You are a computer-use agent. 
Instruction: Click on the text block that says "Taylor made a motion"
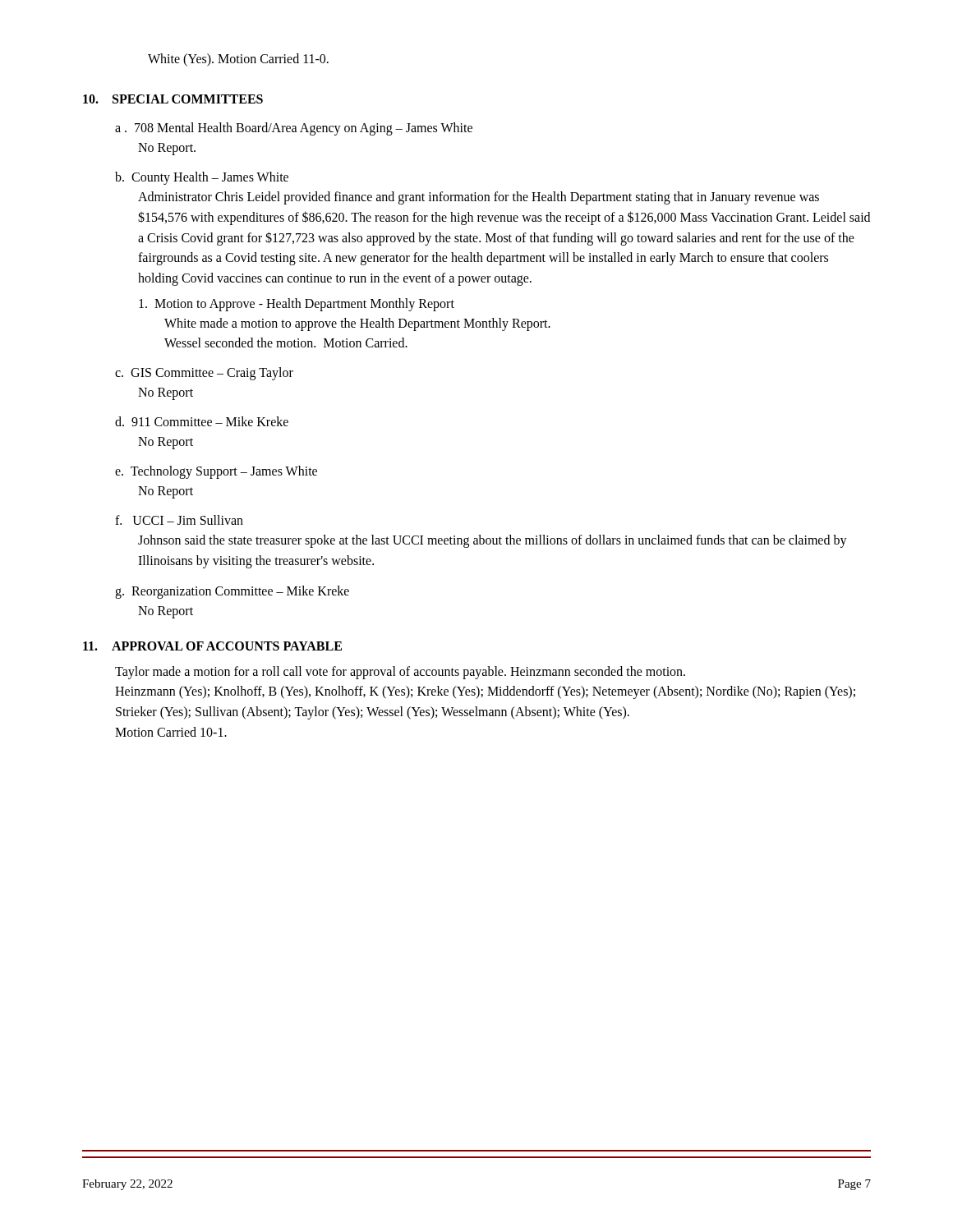[x=486, y=702]
